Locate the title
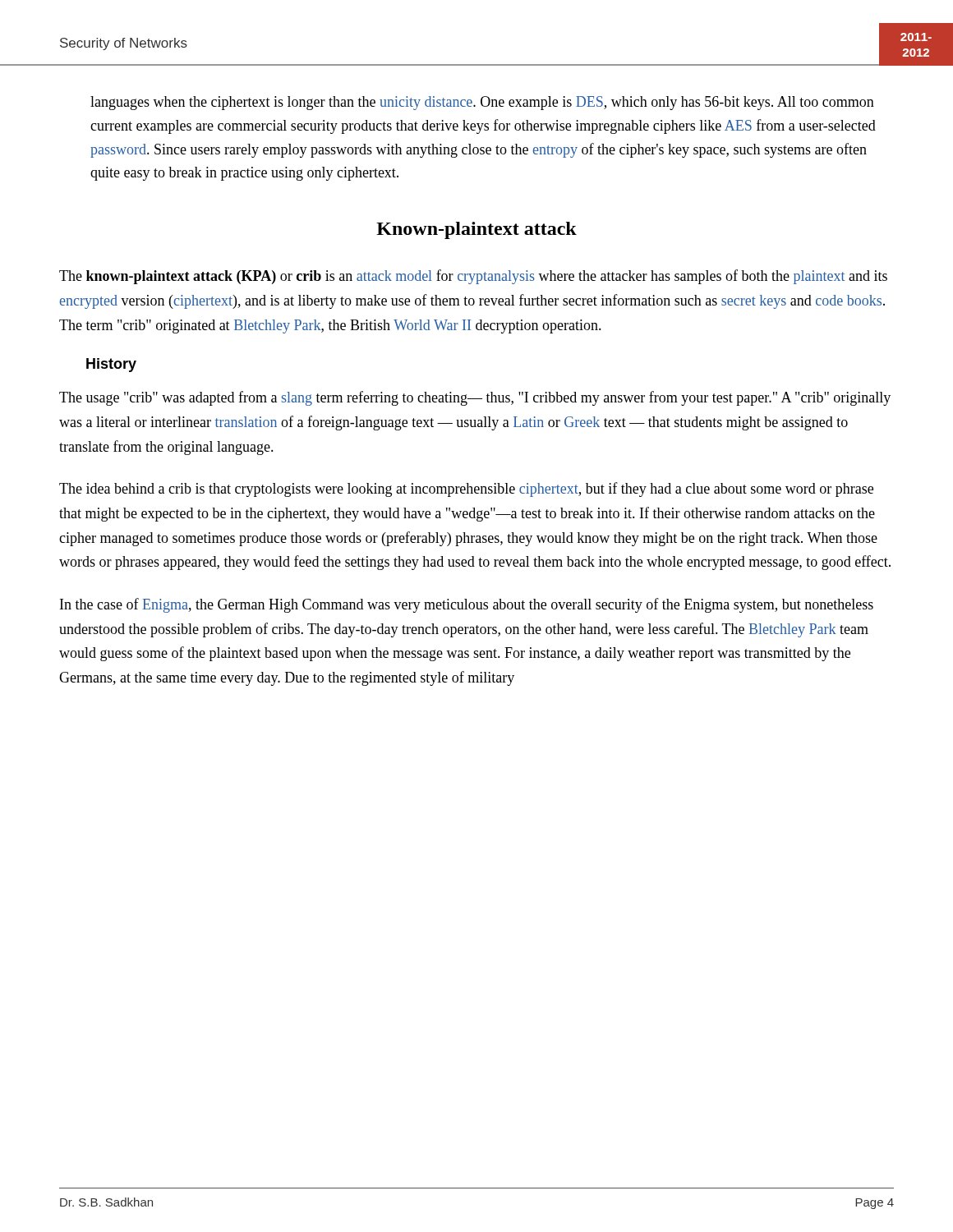953x1232 pixels. pos(476,228)
